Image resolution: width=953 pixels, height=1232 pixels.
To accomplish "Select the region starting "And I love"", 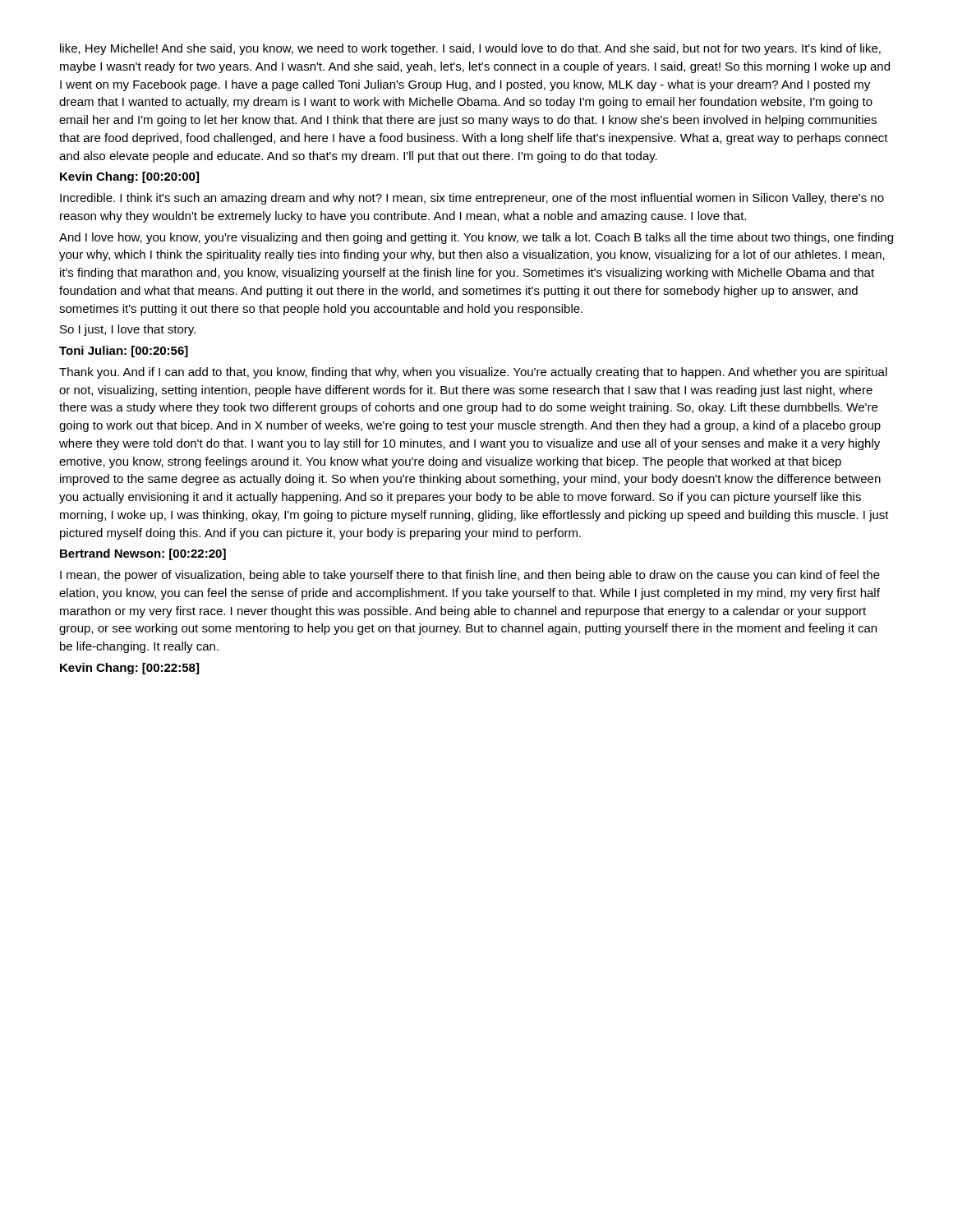I will click(x=476, y=273).
